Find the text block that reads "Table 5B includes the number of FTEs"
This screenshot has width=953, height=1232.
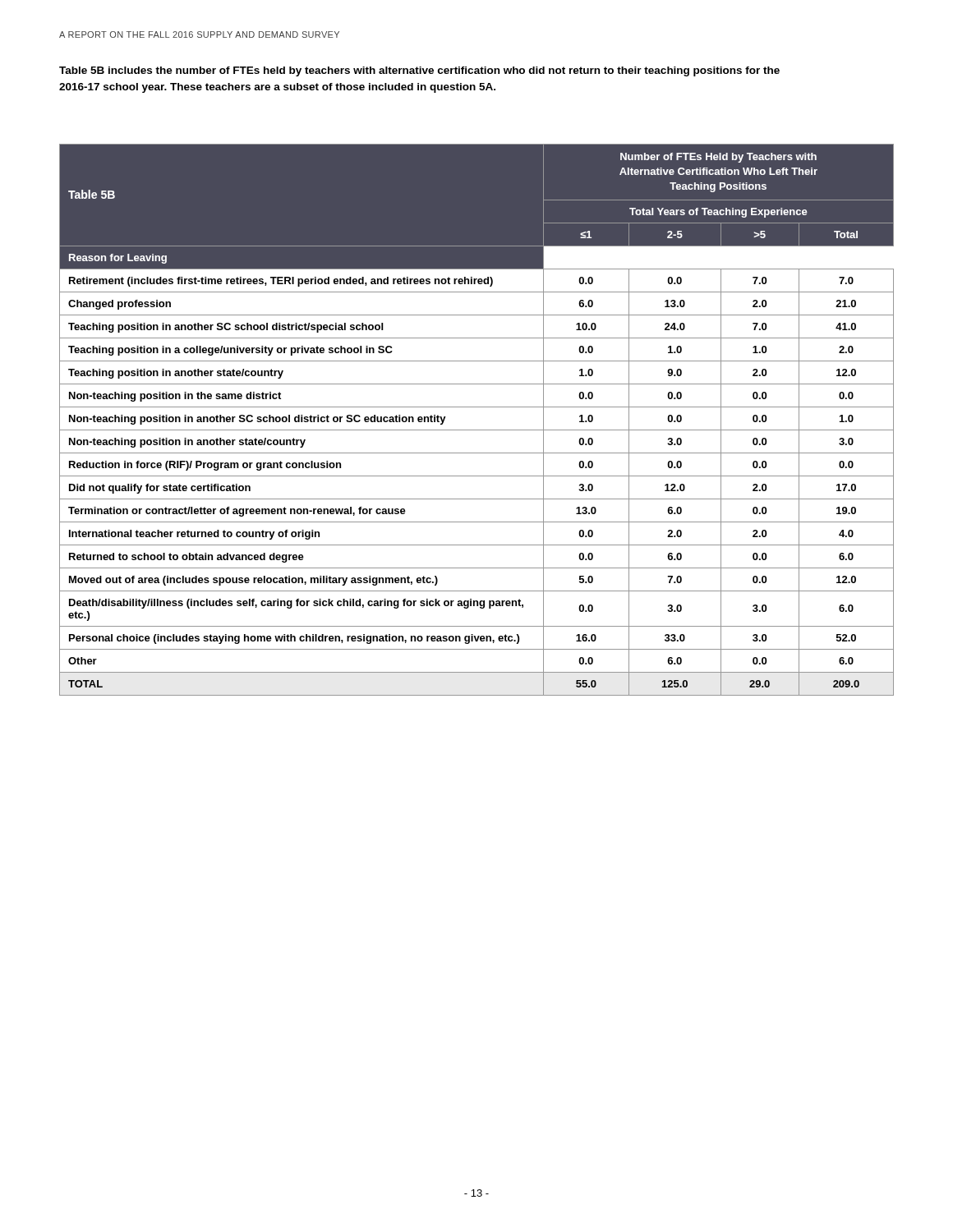pyautogui.click(x=420, y=79)
